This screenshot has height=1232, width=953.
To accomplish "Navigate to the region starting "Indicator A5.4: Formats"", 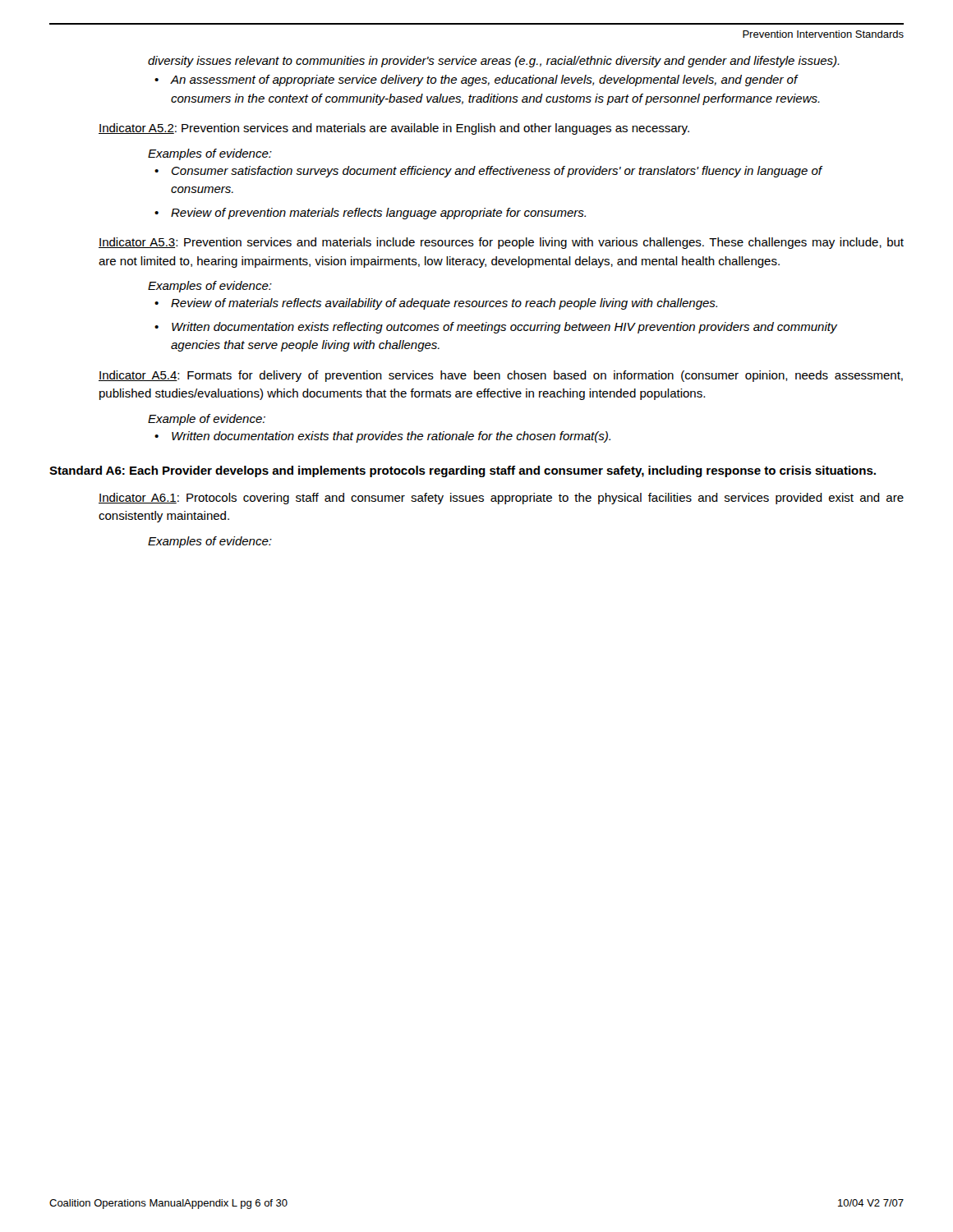I will [x=501, y=384].
